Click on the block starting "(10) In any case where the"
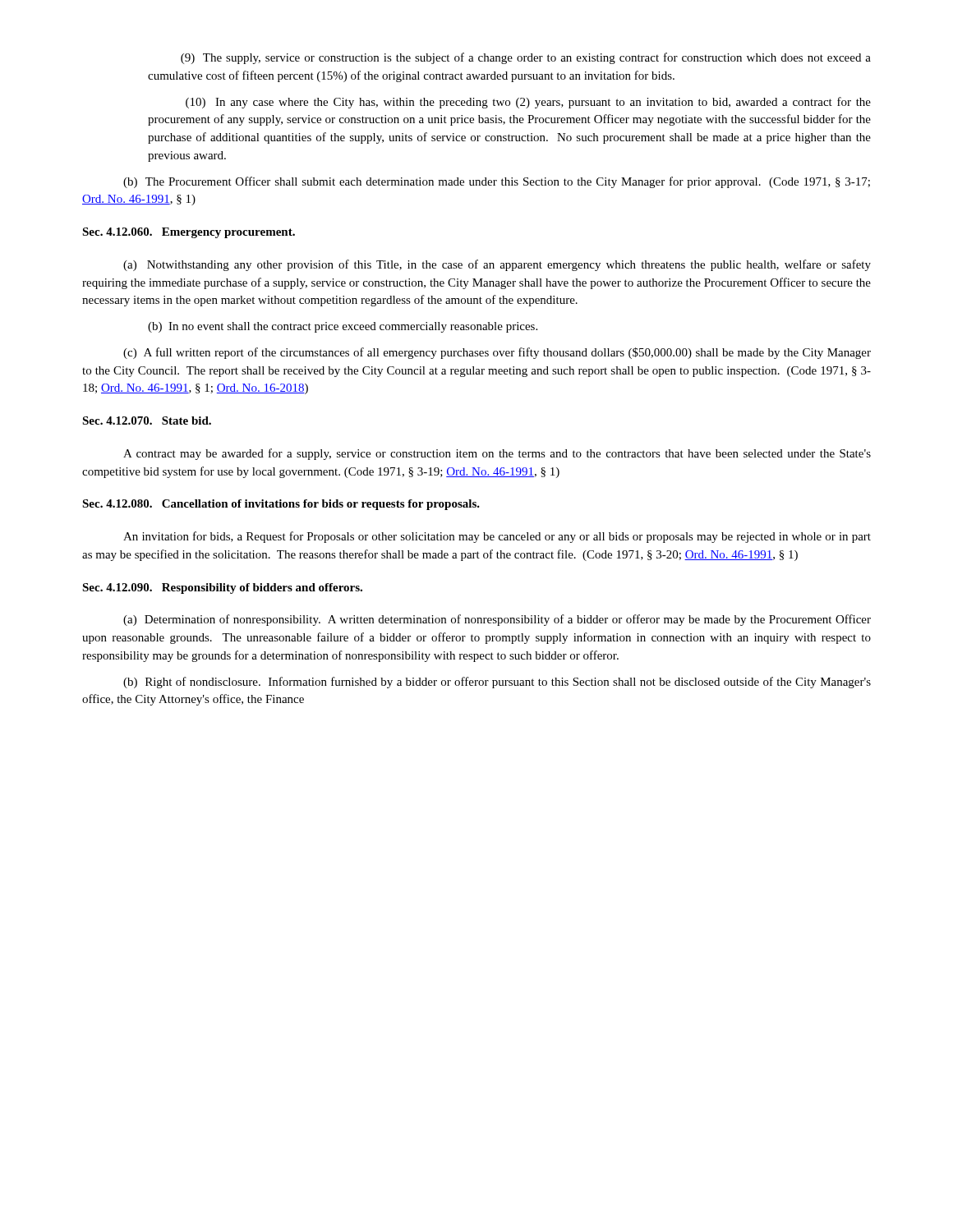The height and width of the screenshot is (1232, 953). pyautogui.click(x=509, y=128)
